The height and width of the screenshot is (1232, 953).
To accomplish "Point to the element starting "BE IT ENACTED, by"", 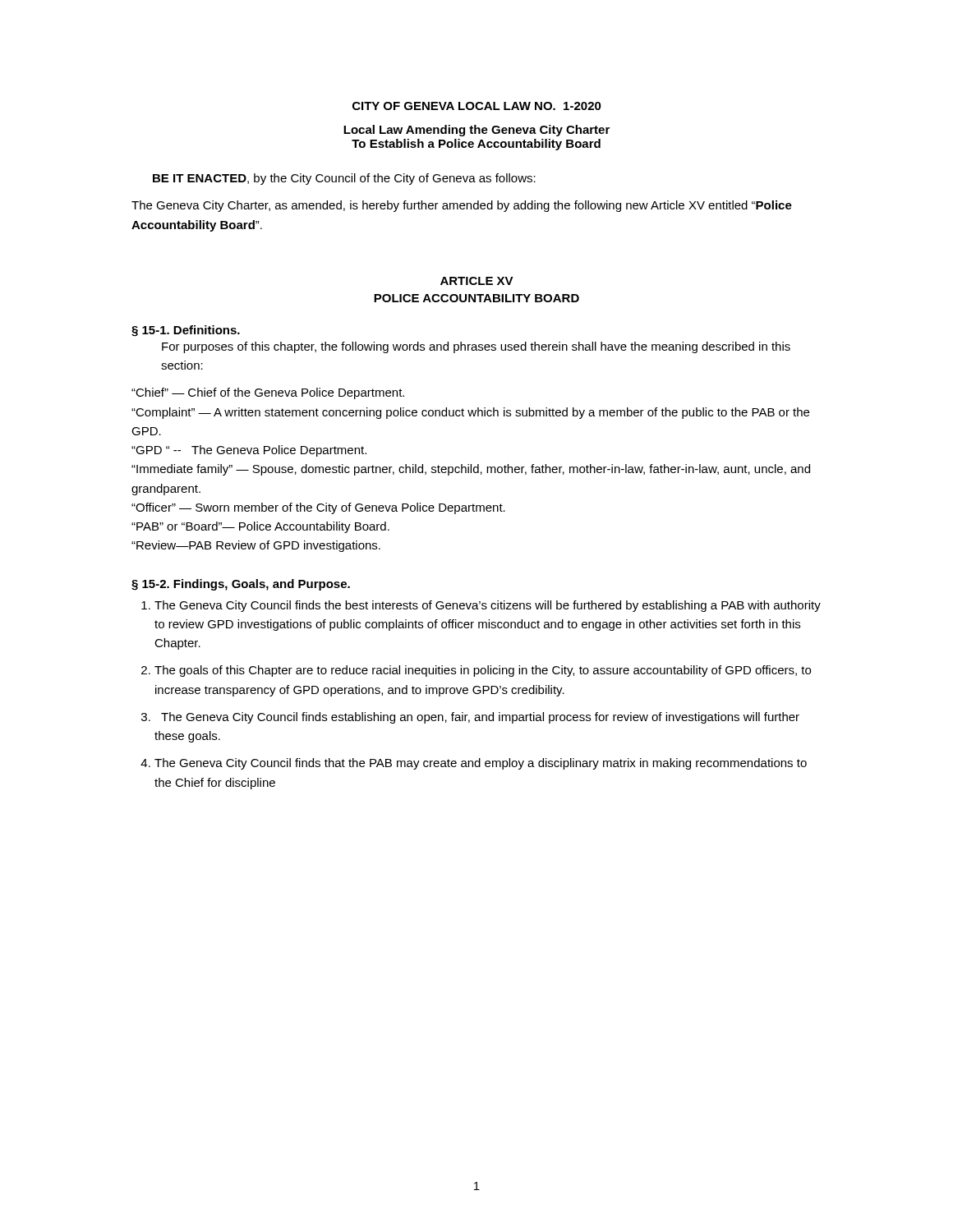I will coord(334,178).
